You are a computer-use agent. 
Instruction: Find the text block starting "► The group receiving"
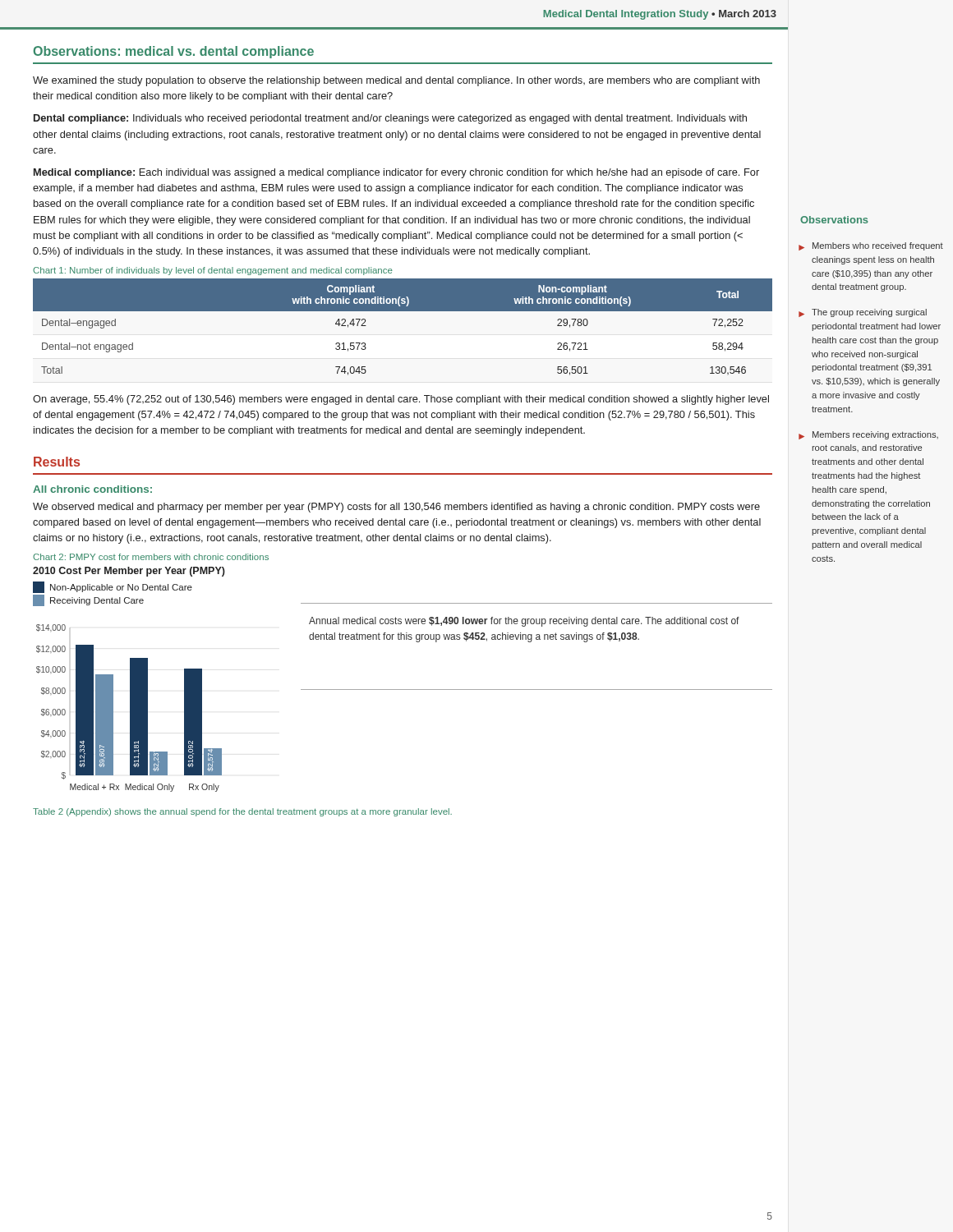tap(870, 361)
